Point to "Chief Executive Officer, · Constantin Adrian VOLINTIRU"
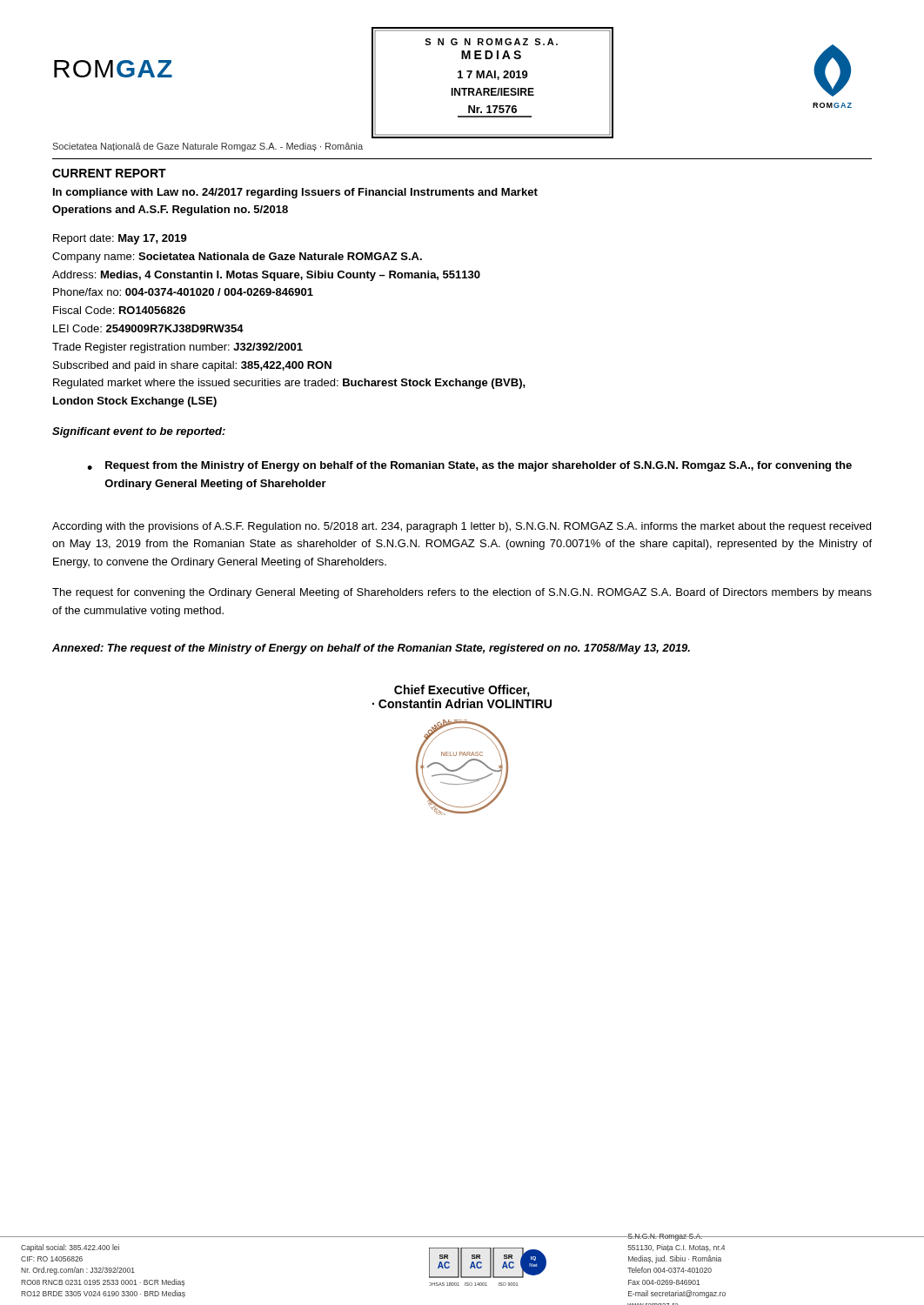Image resolution: width=924 pixels, height=1305 pixels. tap(462, 697)
